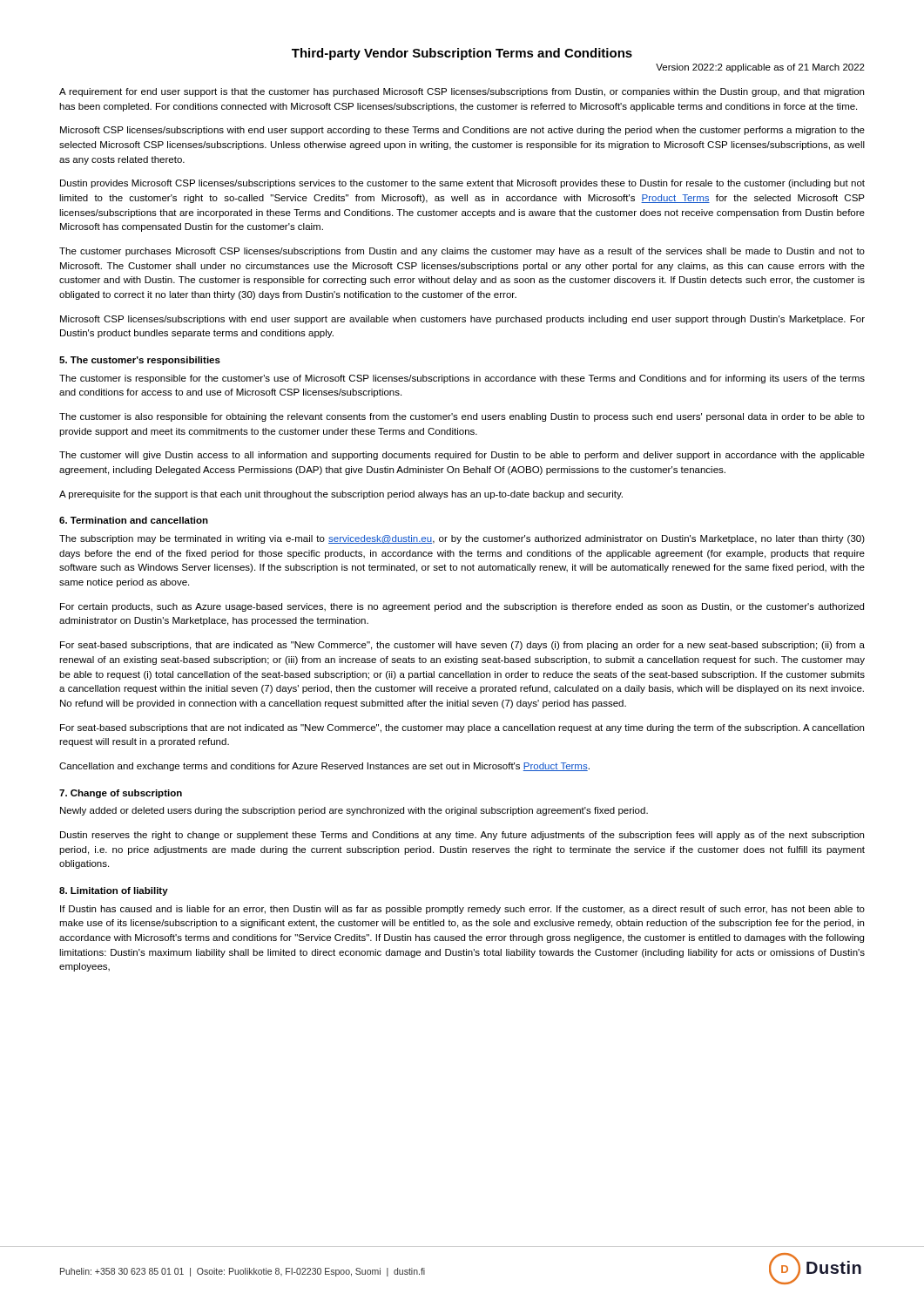The width and height of the screenshot is (924, 1307).
Task: Click where it says "5. The customer's responsibilities"
Action: (x=140, y=361)
